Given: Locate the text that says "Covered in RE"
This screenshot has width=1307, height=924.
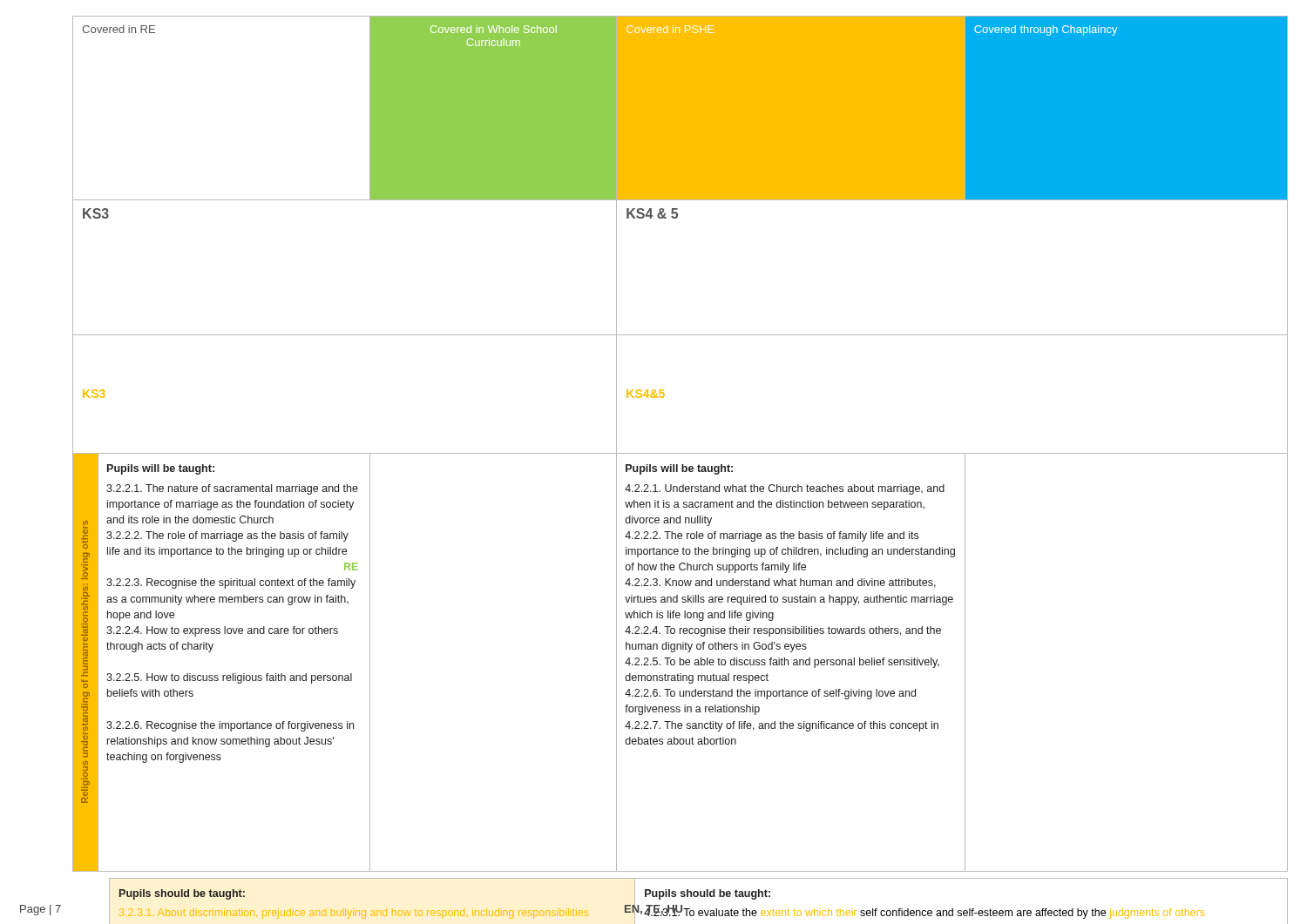Looking at the screenshot, I should point(119,29).
